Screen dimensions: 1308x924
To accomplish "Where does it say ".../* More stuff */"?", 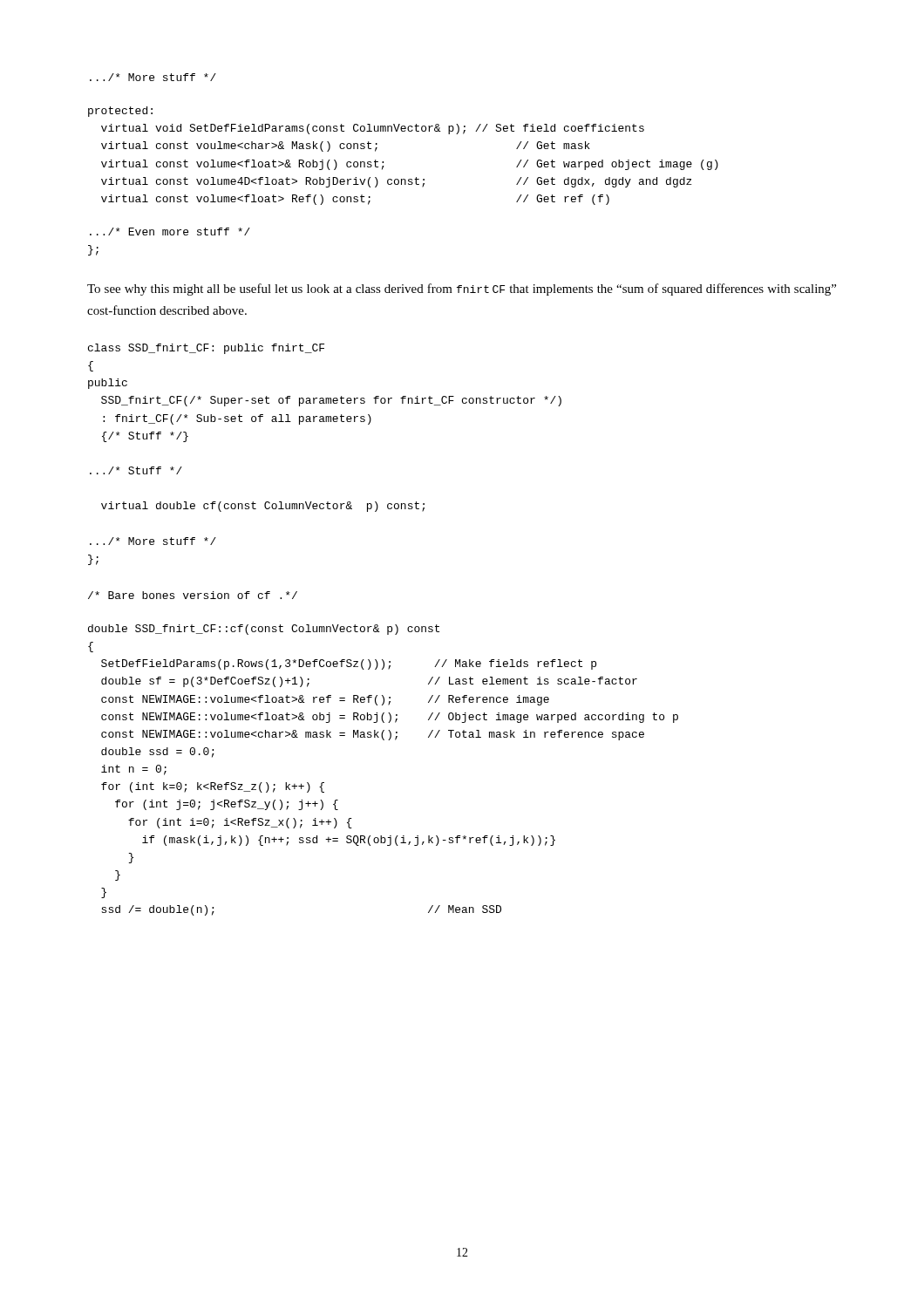I will pos(153,77).
